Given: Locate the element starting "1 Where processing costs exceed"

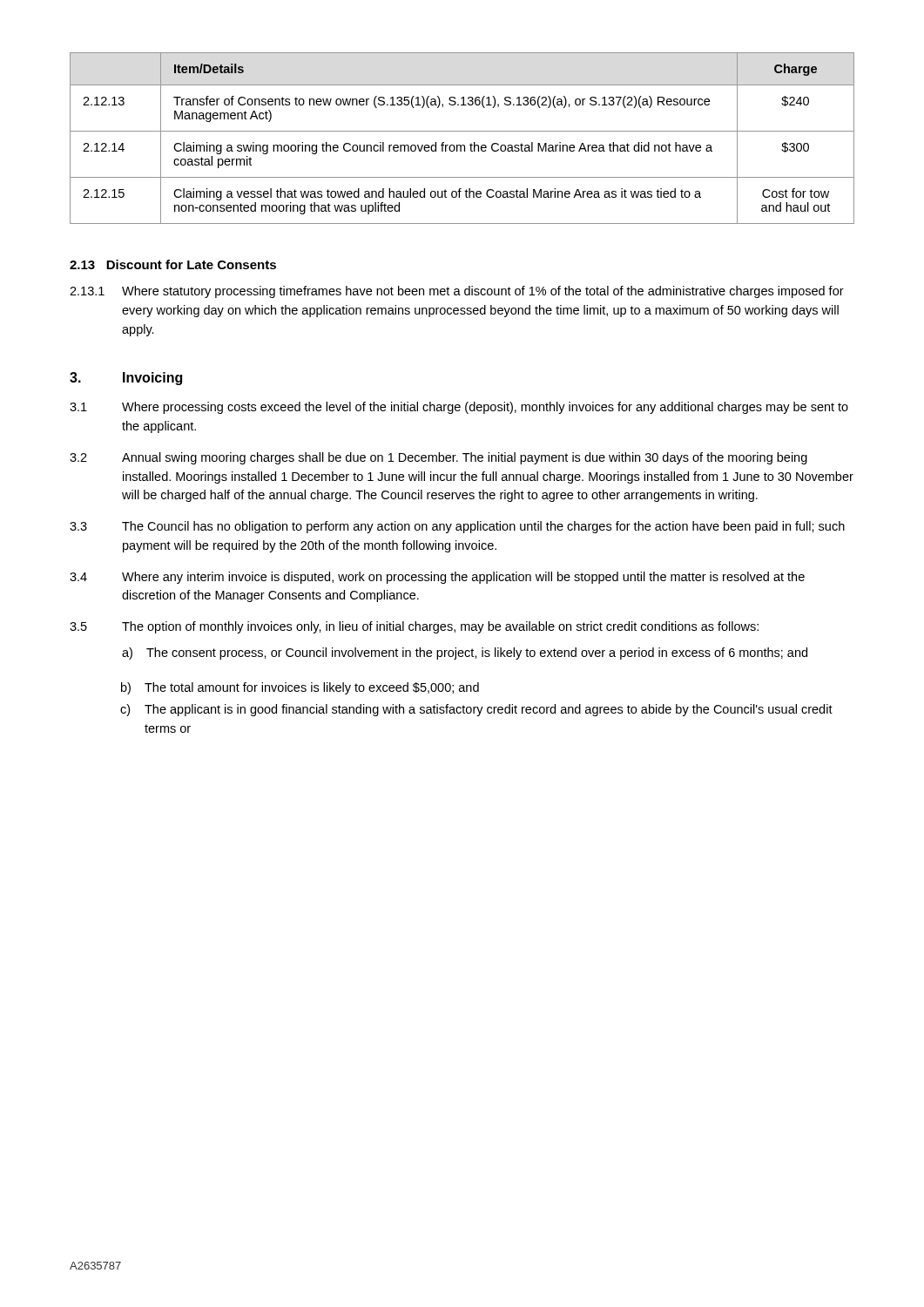Looking at the screenshot, I should pos(462,417).
